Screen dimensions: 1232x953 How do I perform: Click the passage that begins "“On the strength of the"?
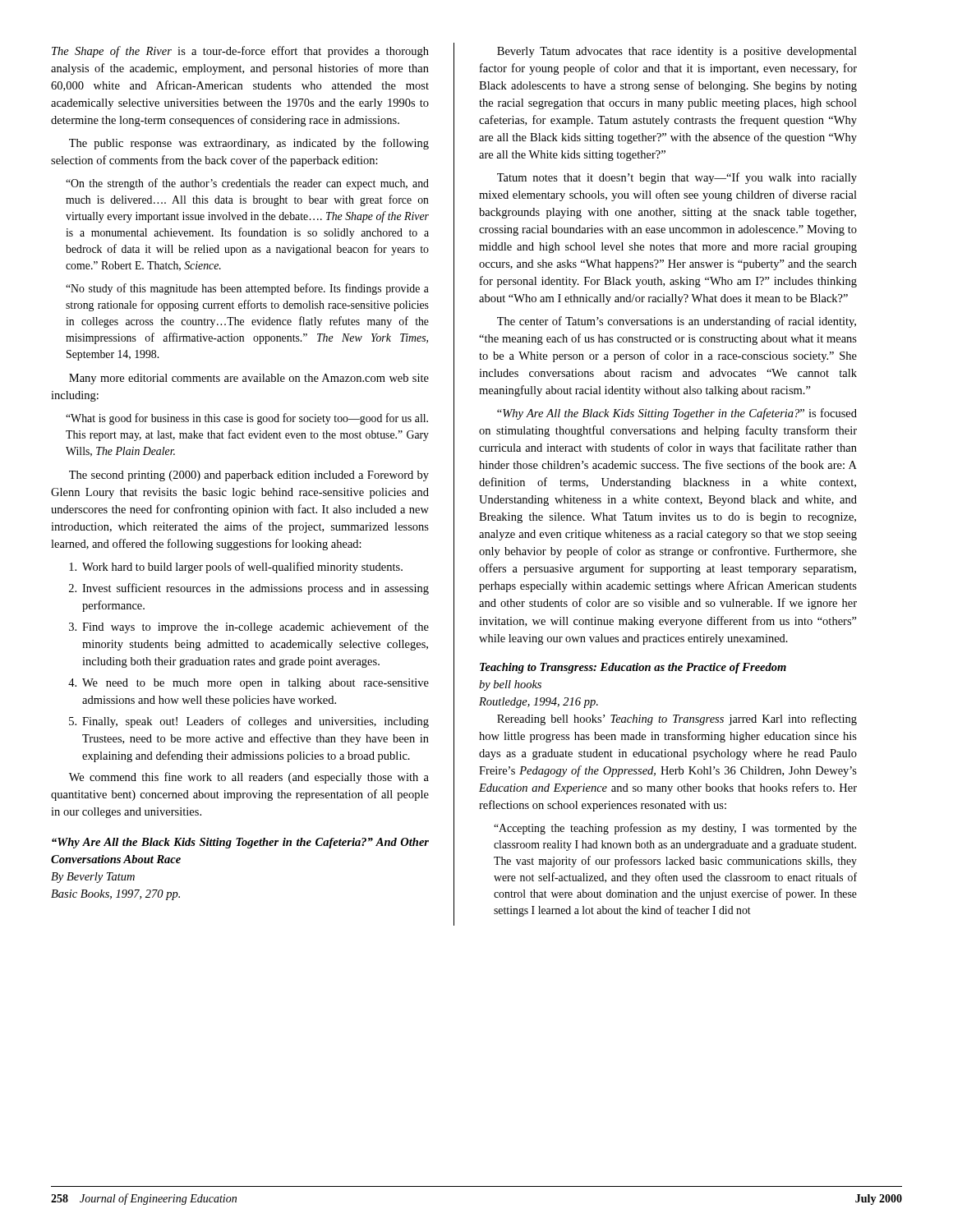[247, 225]
